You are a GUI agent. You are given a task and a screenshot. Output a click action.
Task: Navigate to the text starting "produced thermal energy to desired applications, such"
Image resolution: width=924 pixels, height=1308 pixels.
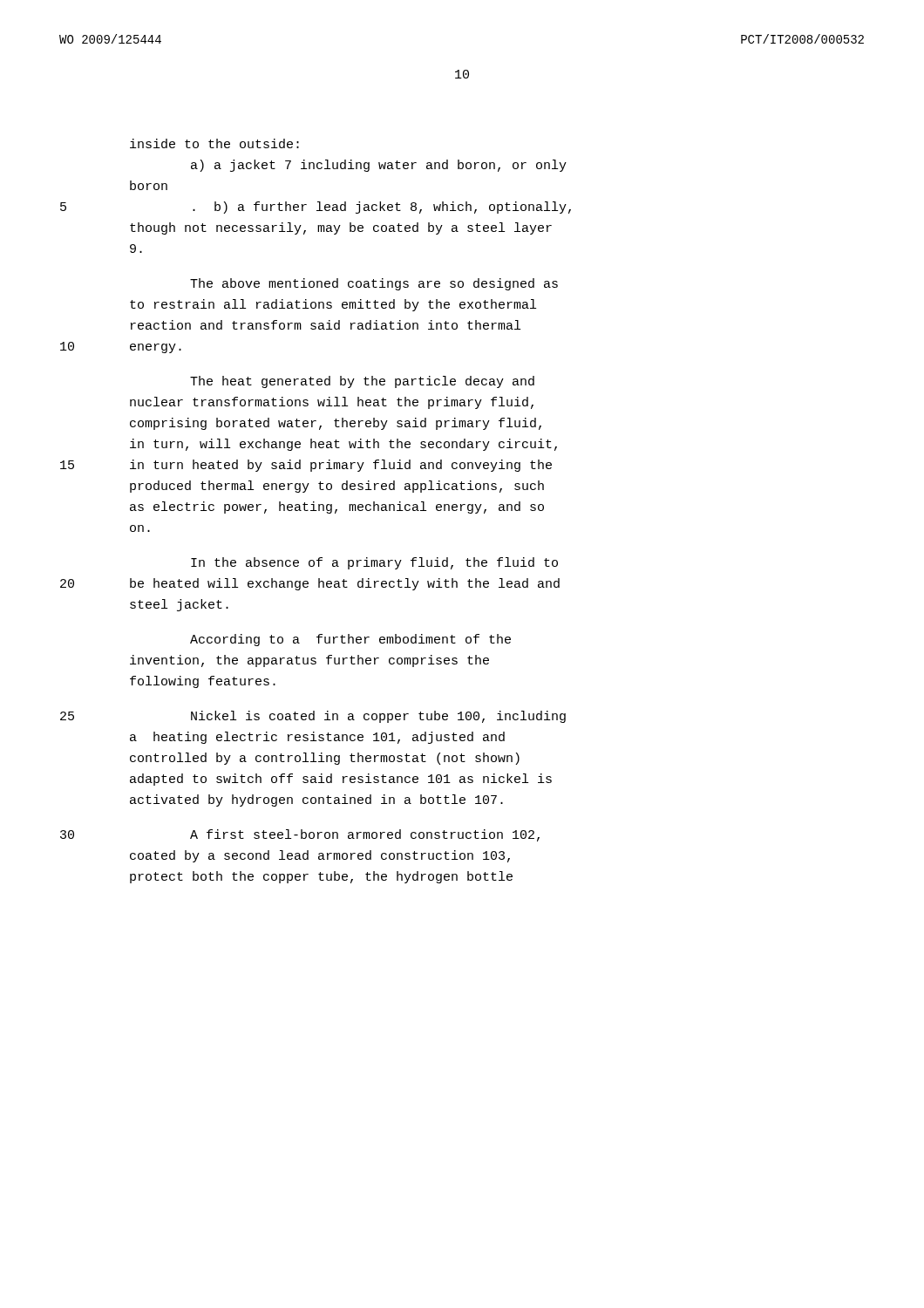pyautogui.click(x=337, y=487)
